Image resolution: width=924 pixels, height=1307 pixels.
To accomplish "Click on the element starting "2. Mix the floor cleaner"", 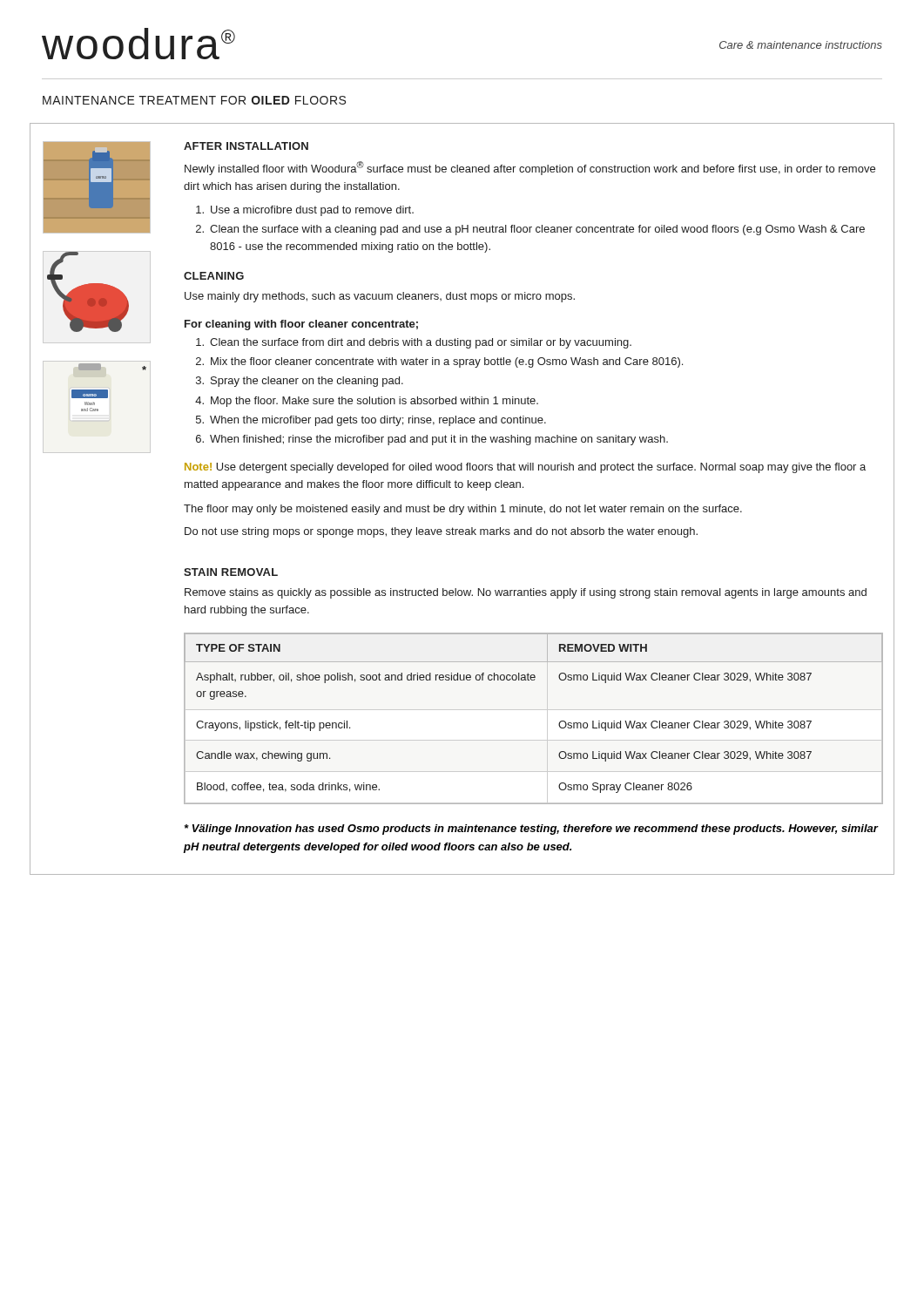I will coord(436,362).
